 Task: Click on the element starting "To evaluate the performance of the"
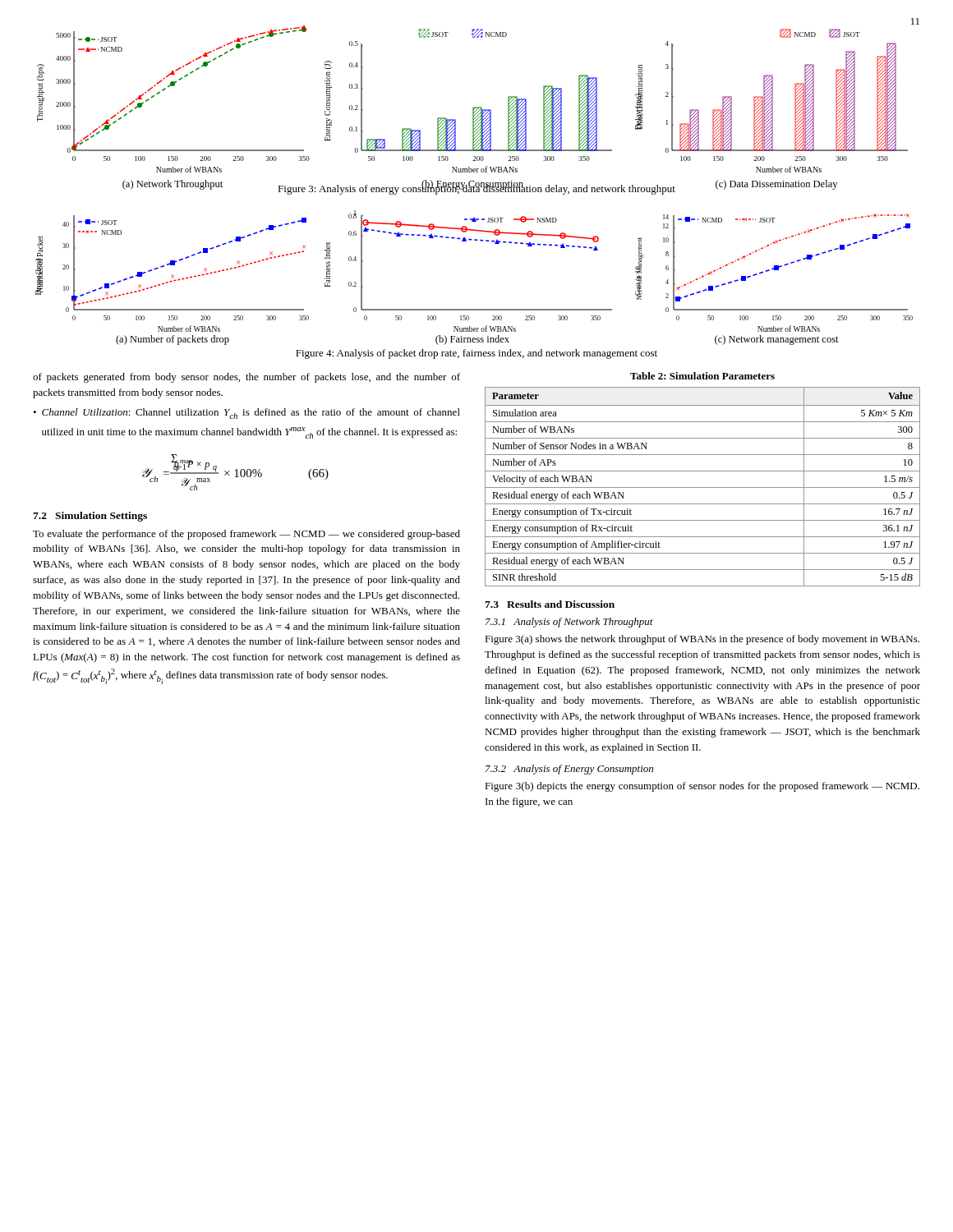click(x=246, y=607)
